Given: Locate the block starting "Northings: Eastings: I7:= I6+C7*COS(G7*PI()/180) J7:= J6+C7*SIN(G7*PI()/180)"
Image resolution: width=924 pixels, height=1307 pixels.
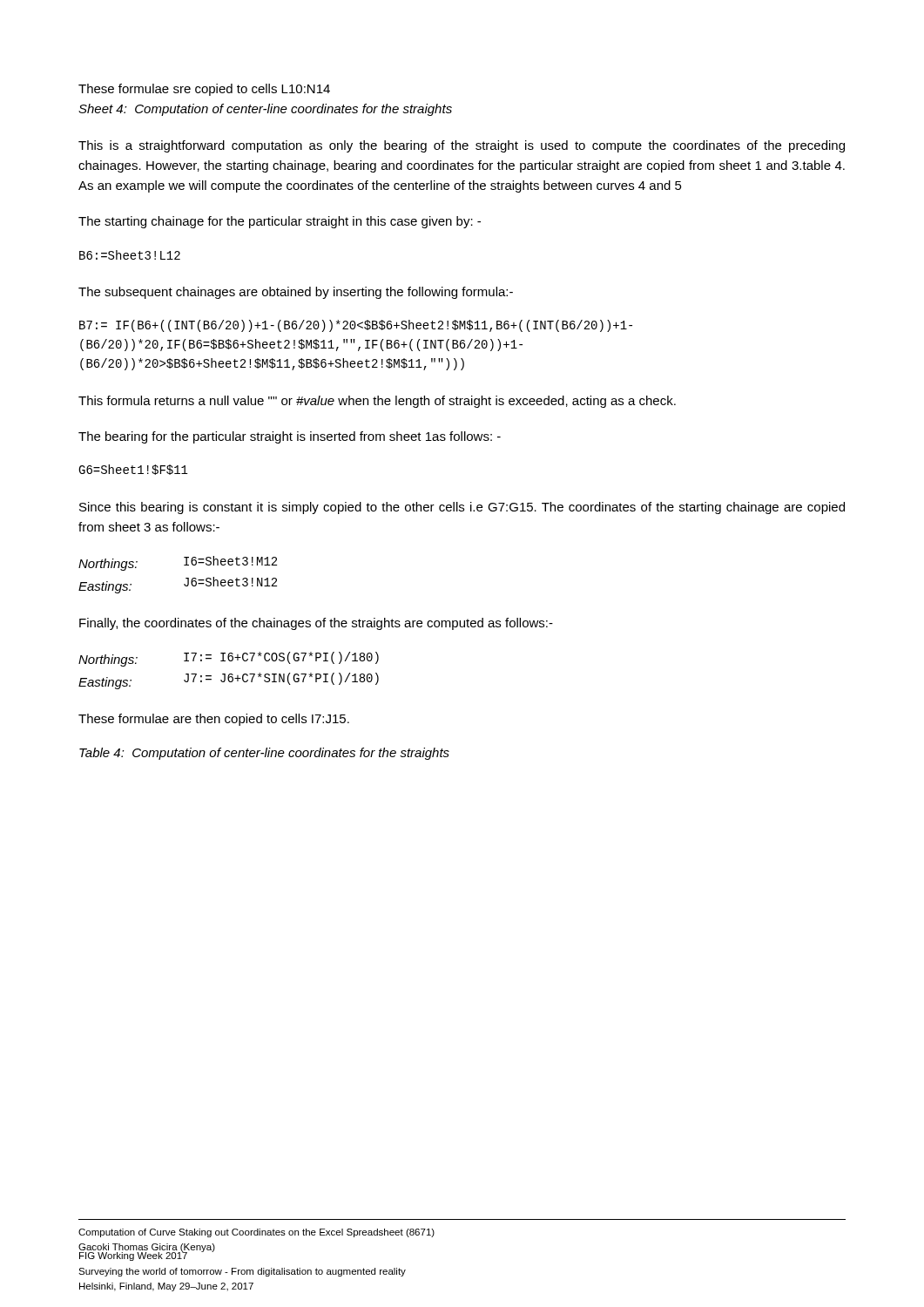Looking at the screenshot, I should pyautogui.click(x=229, y=671).
